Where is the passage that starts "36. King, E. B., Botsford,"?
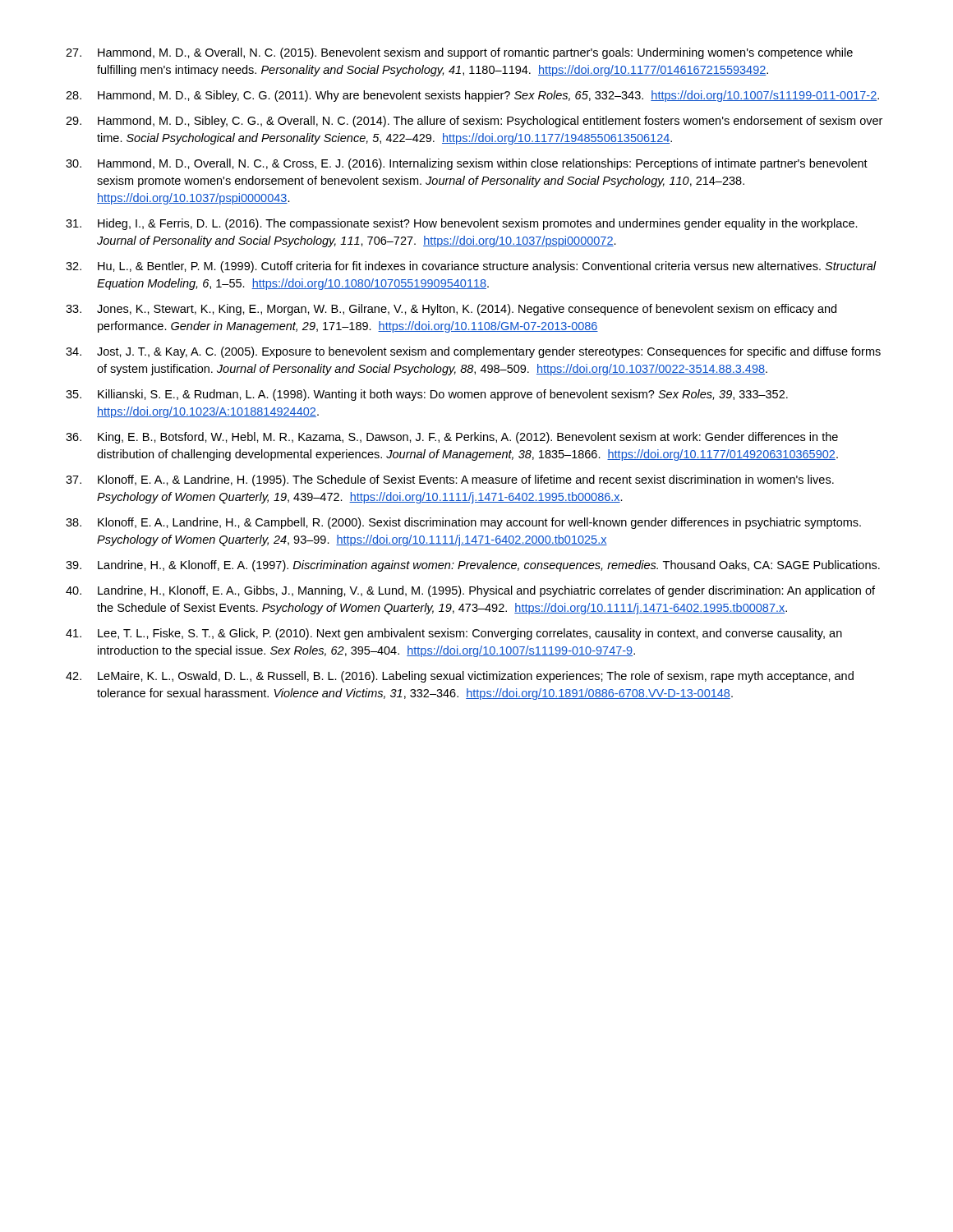Image resolution: width=953 pixels, height=1232 pixels. tap(476, 446)
